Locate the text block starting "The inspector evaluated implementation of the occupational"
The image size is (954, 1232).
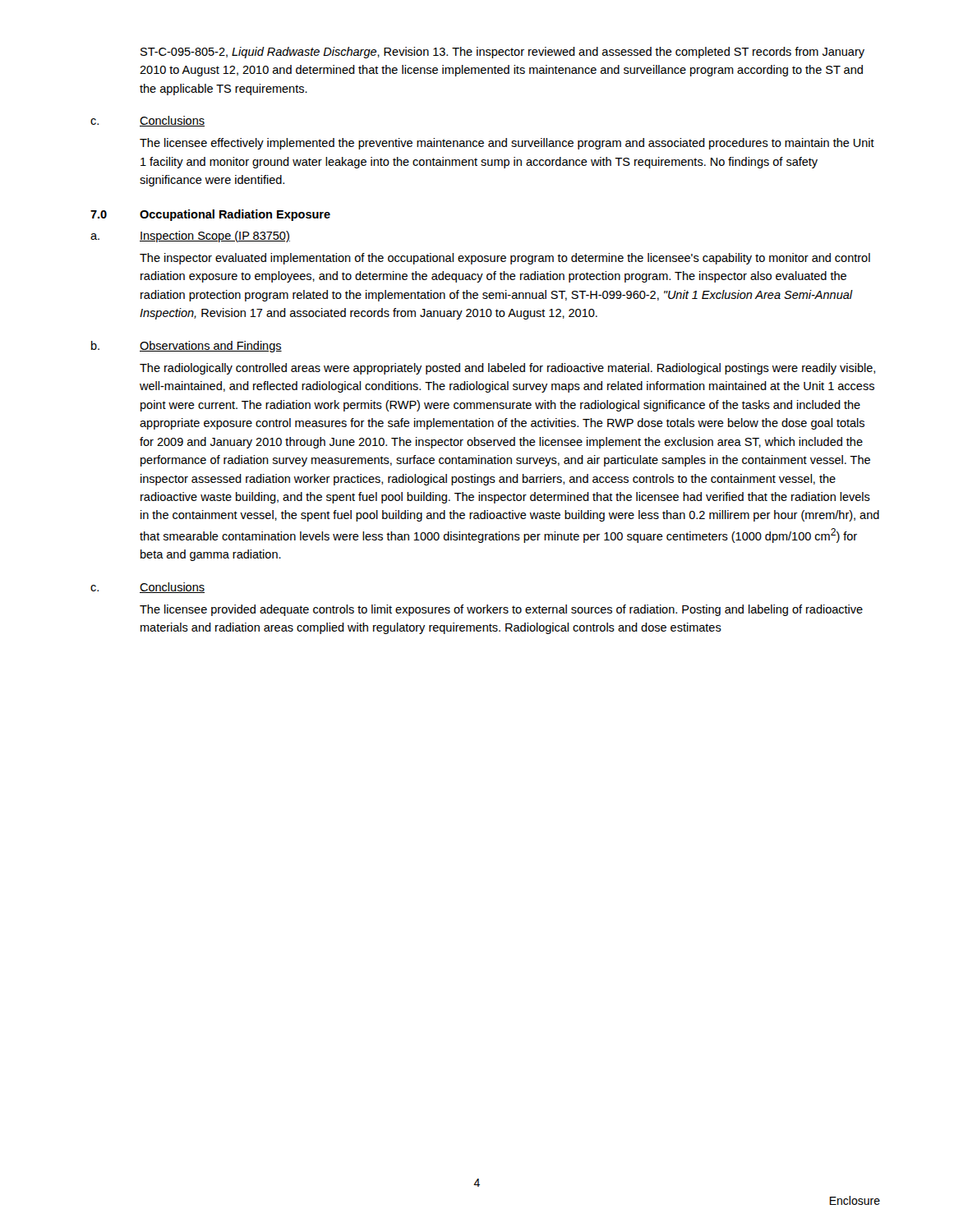tap(505, 285)
